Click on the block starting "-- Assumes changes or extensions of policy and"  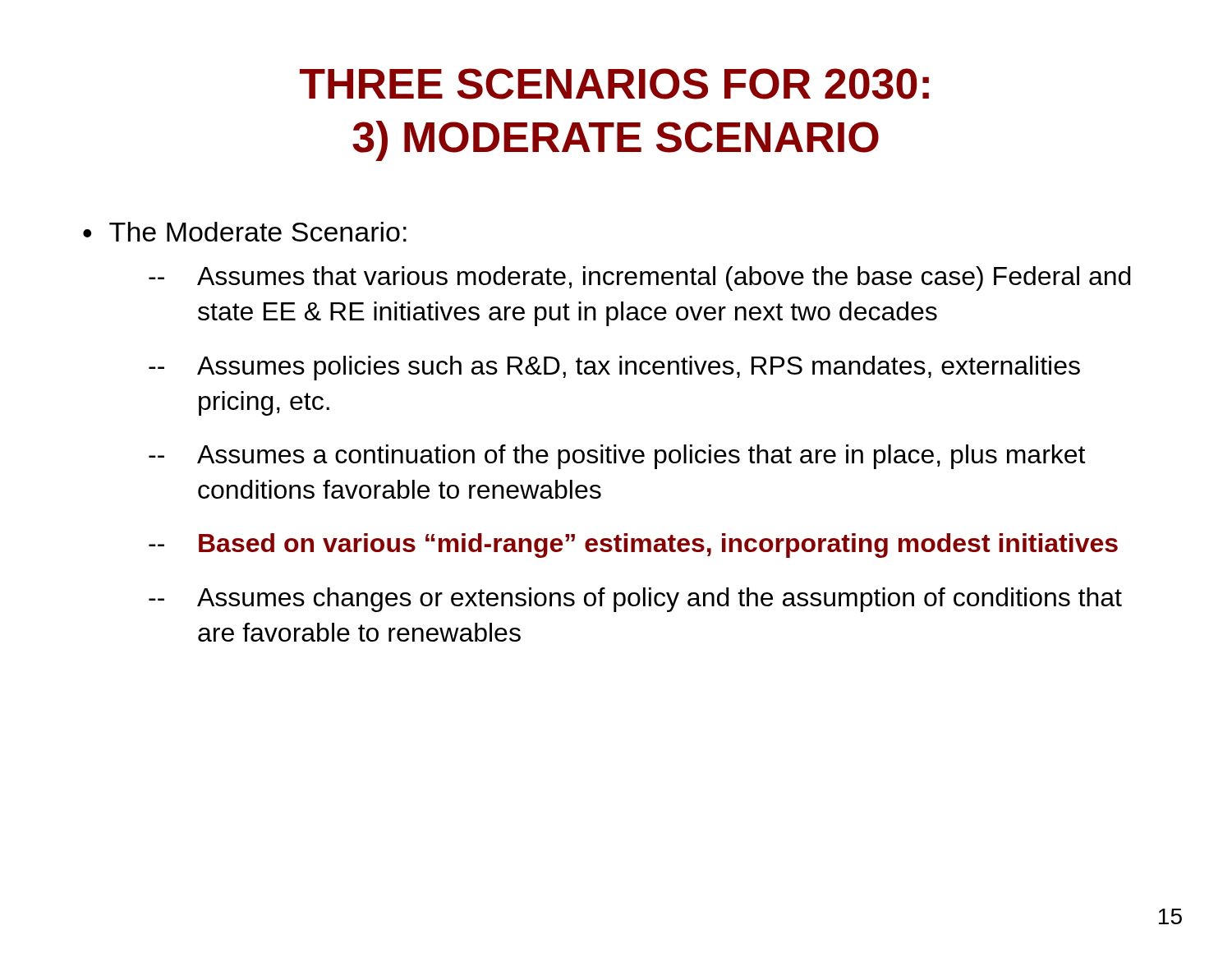tap(641, 615)
